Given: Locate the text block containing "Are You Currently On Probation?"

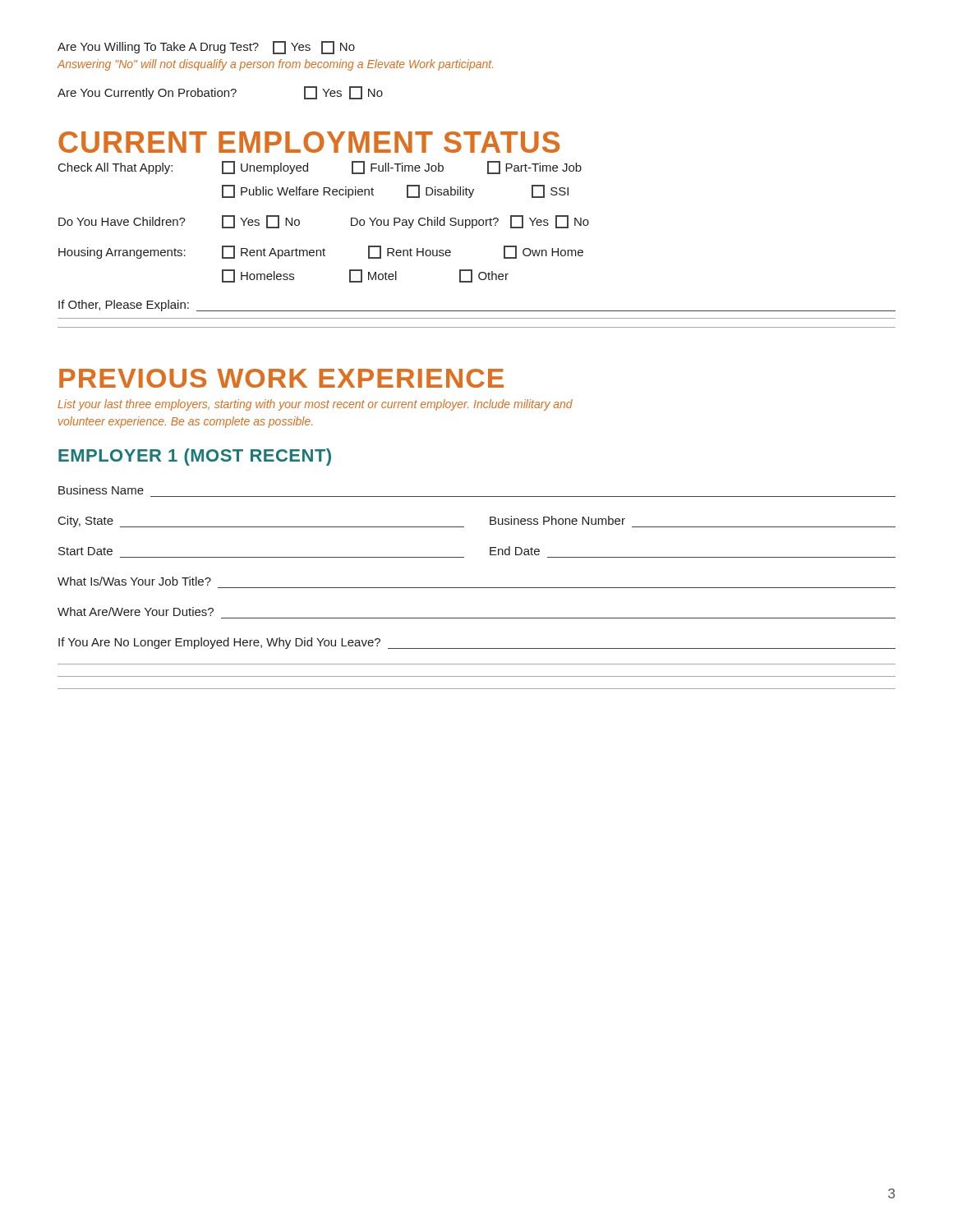Looking at the screenshot, I should tap(220, 92).
